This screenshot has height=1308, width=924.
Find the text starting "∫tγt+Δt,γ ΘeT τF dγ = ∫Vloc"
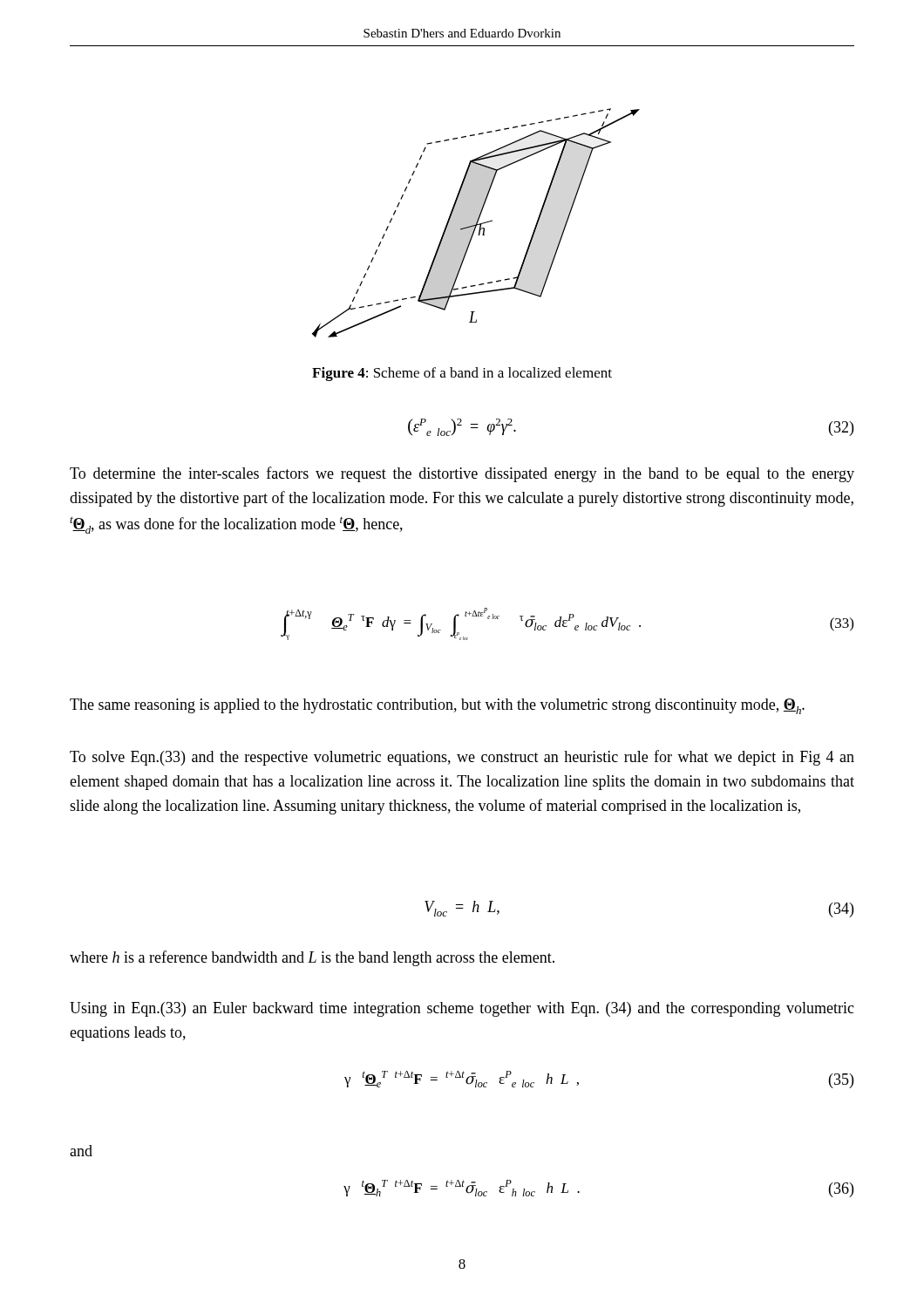(568, 624)
